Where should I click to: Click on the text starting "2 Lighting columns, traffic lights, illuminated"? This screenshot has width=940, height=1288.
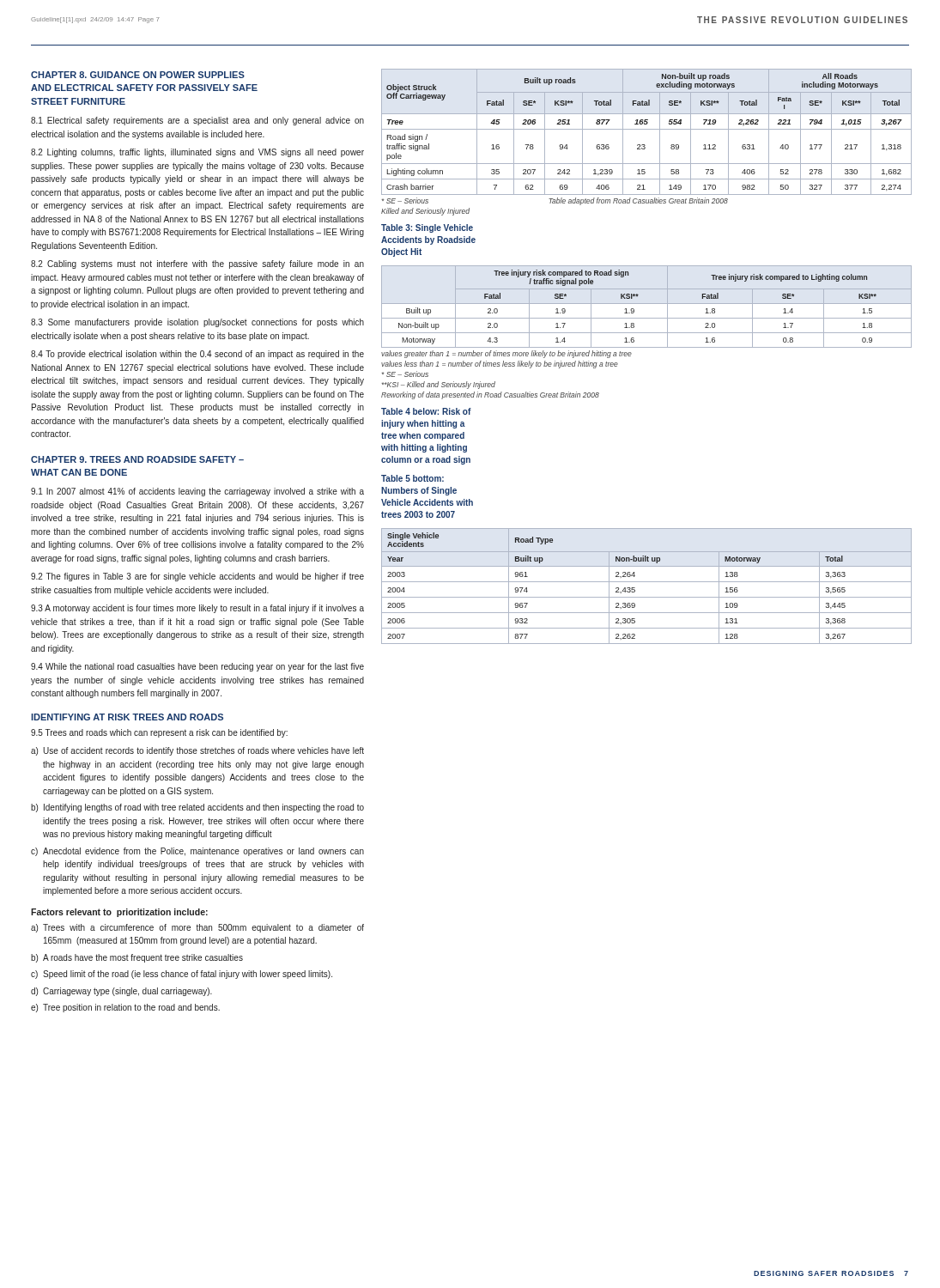pyautogui.click(x=197, y=199)
